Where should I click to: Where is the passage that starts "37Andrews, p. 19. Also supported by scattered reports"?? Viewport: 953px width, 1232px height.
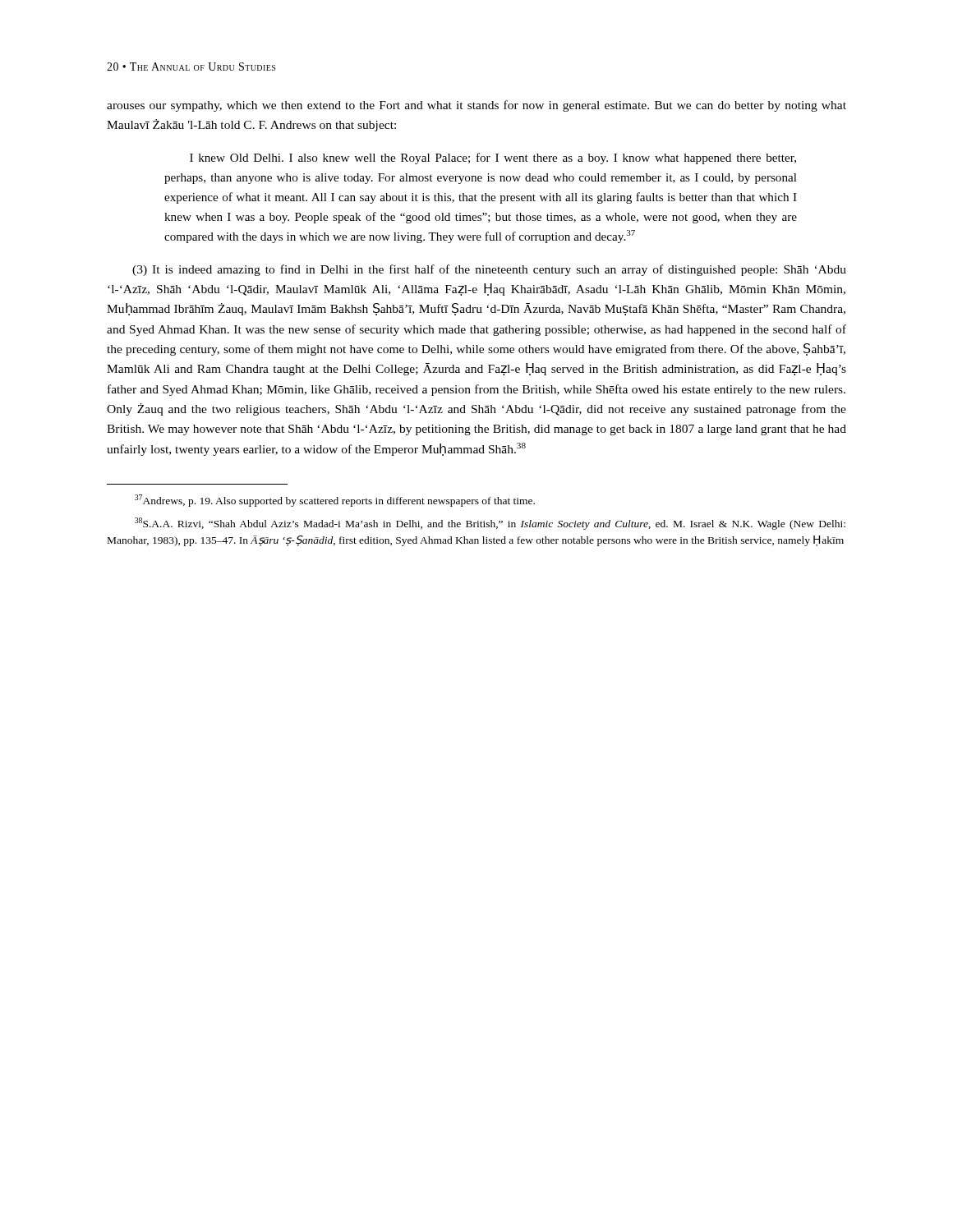tap(335, 500)
